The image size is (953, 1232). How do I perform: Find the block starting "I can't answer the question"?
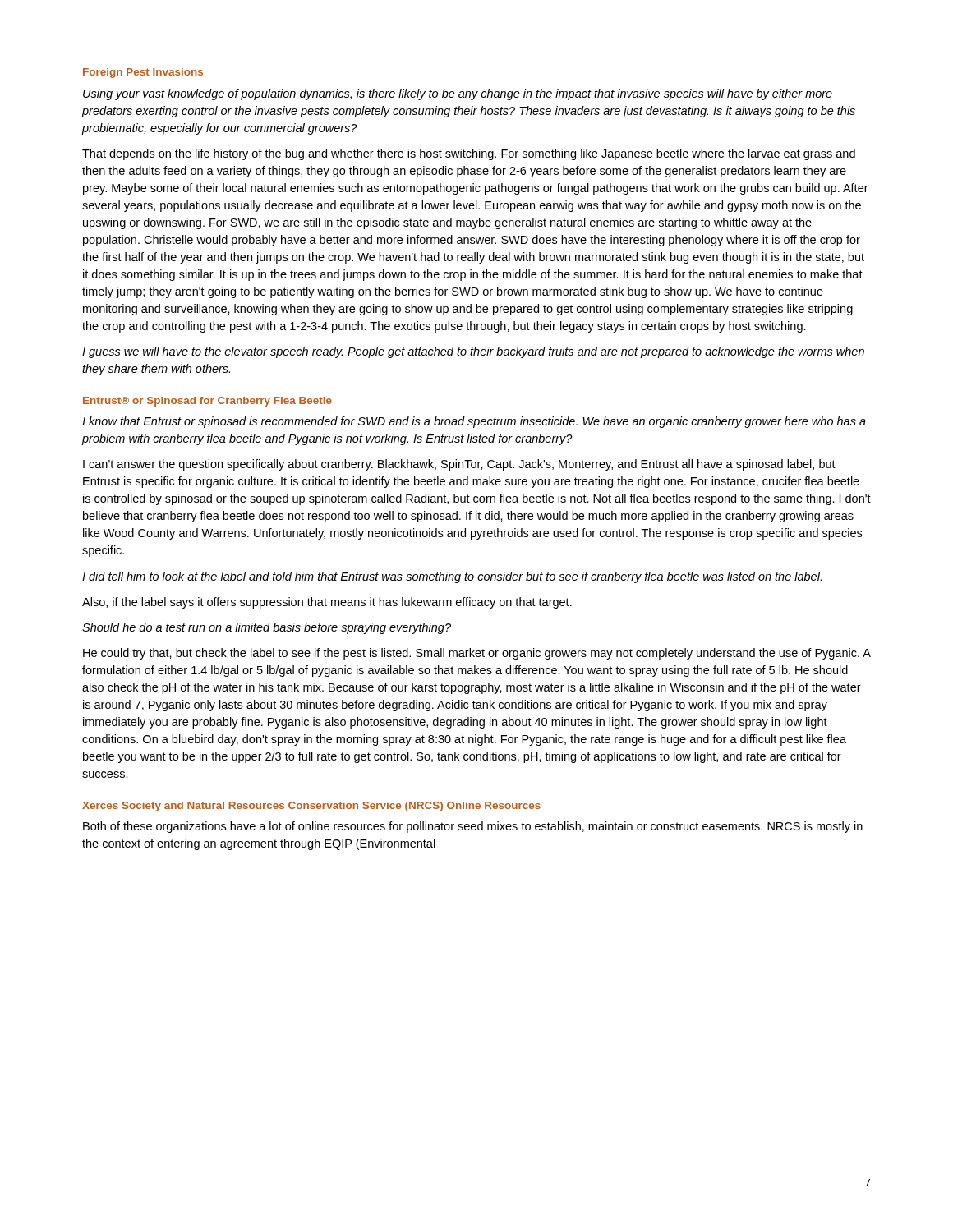point(476,508)
